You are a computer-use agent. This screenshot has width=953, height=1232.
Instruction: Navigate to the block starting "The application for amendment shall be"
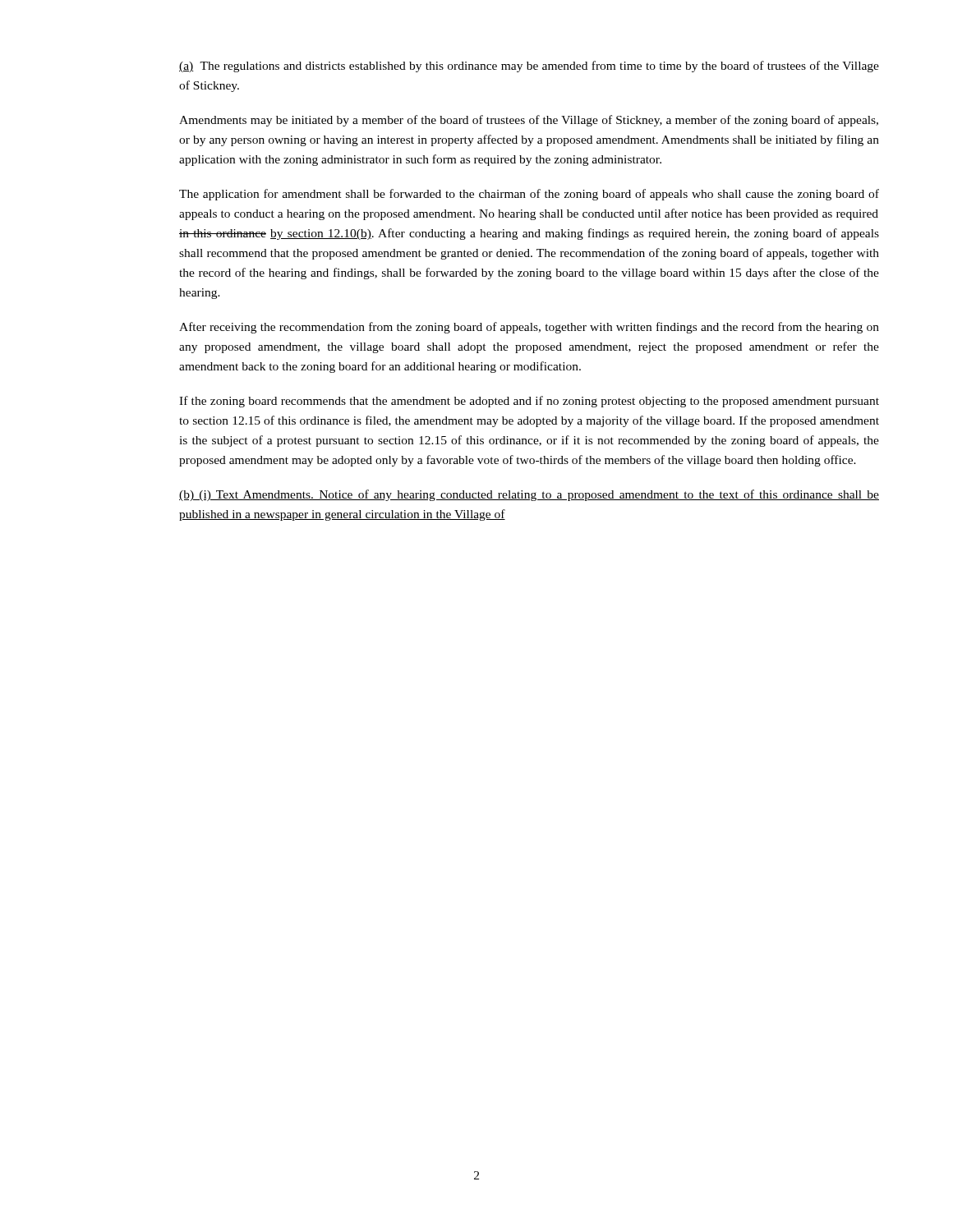coord(529,243)
